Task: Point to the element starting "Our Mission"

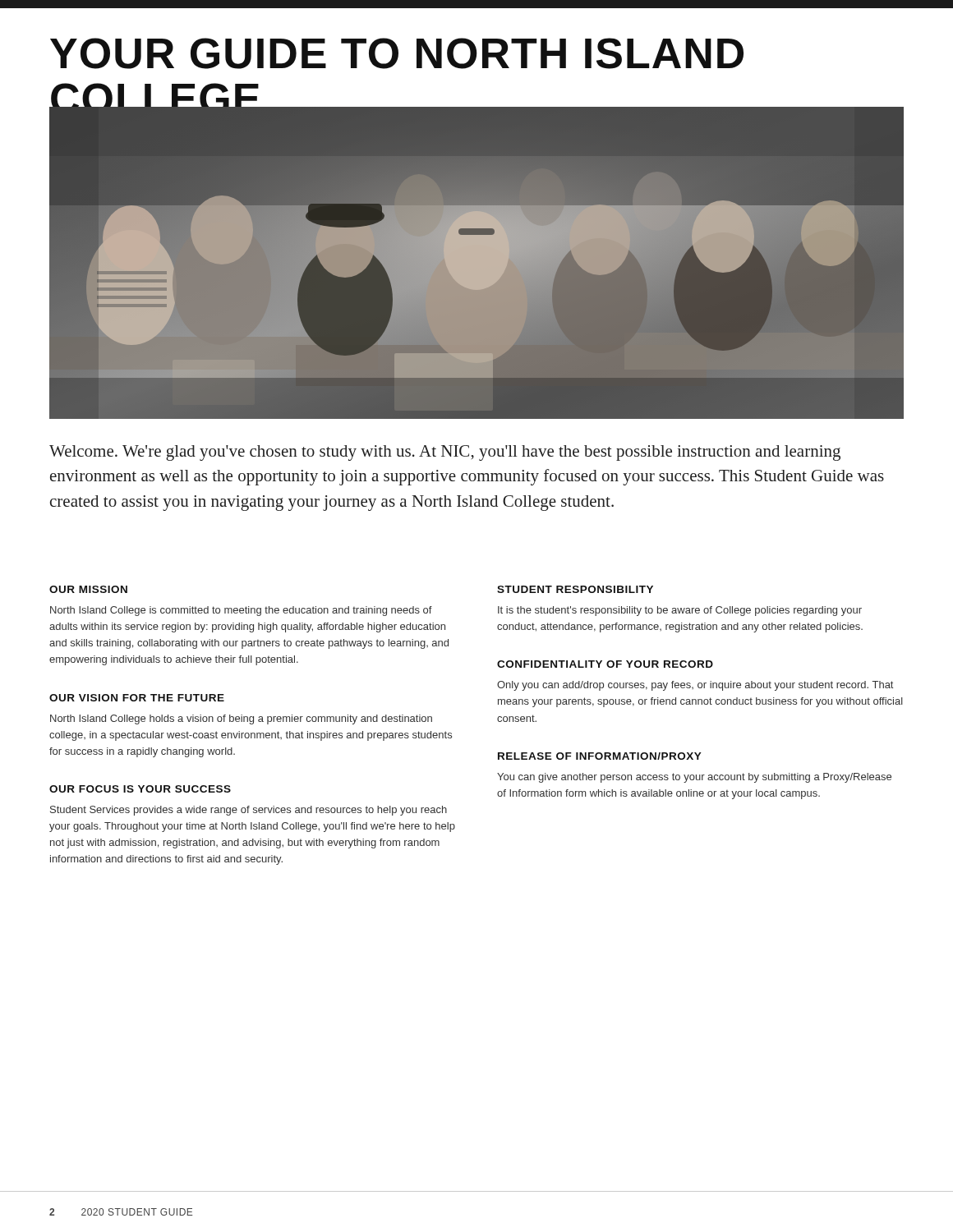Action: click(88, 589)
